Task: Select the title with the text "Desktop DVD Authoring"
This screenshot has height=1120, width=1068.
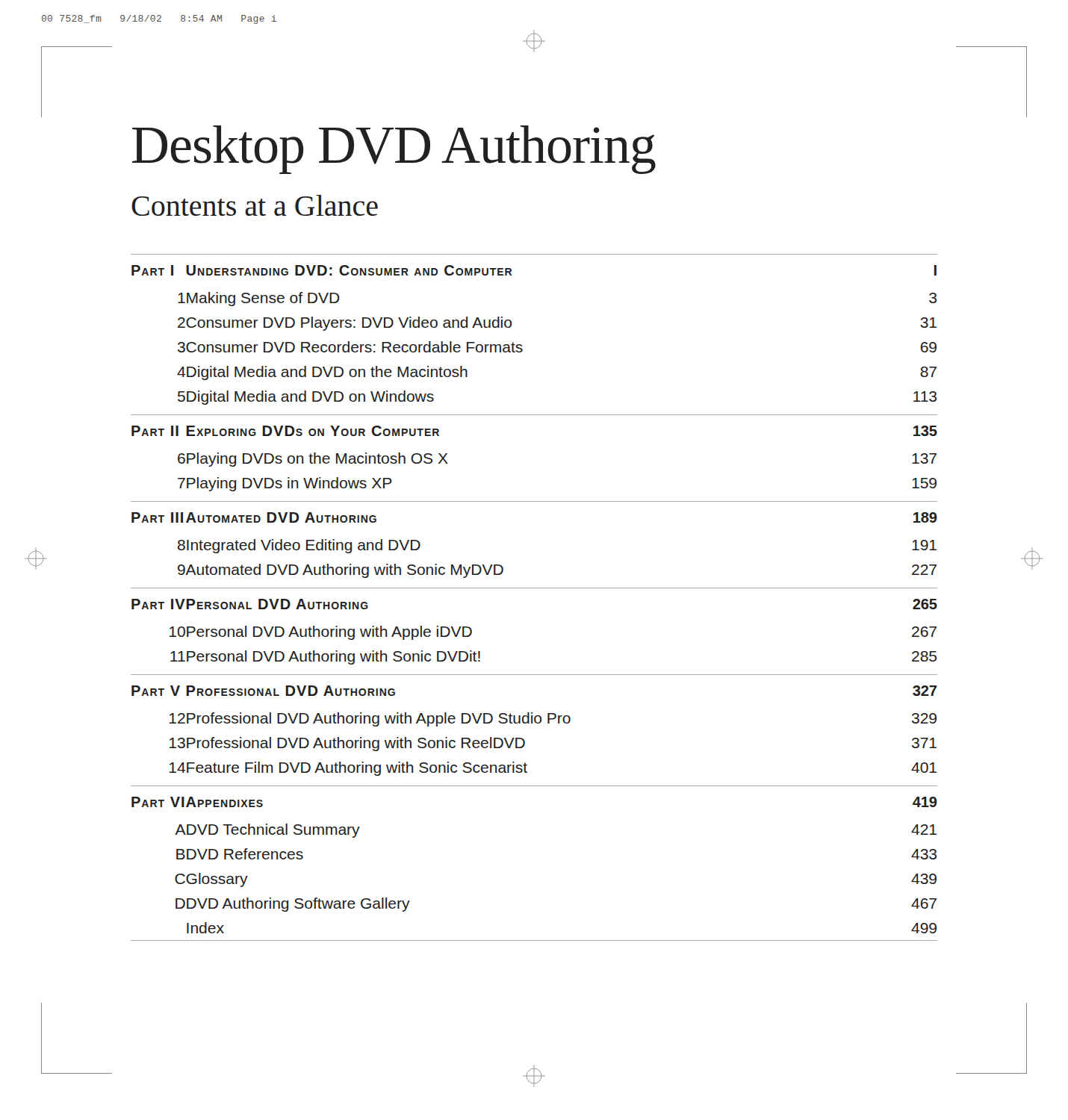Action: [534, 145]
